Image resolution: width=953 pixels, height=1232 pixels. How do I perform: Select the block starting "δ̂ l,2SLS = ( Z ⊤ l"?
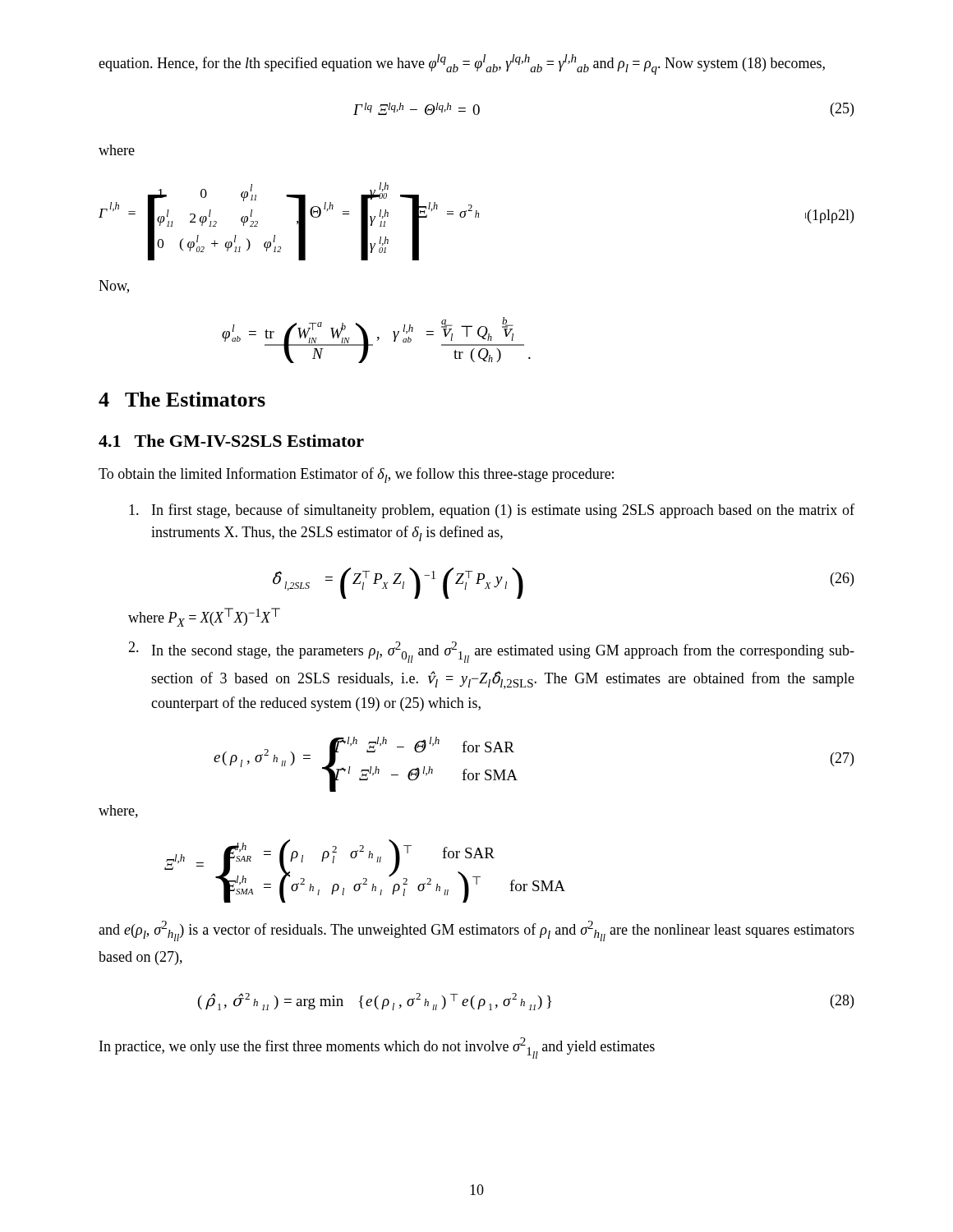(x=476, y=578)
